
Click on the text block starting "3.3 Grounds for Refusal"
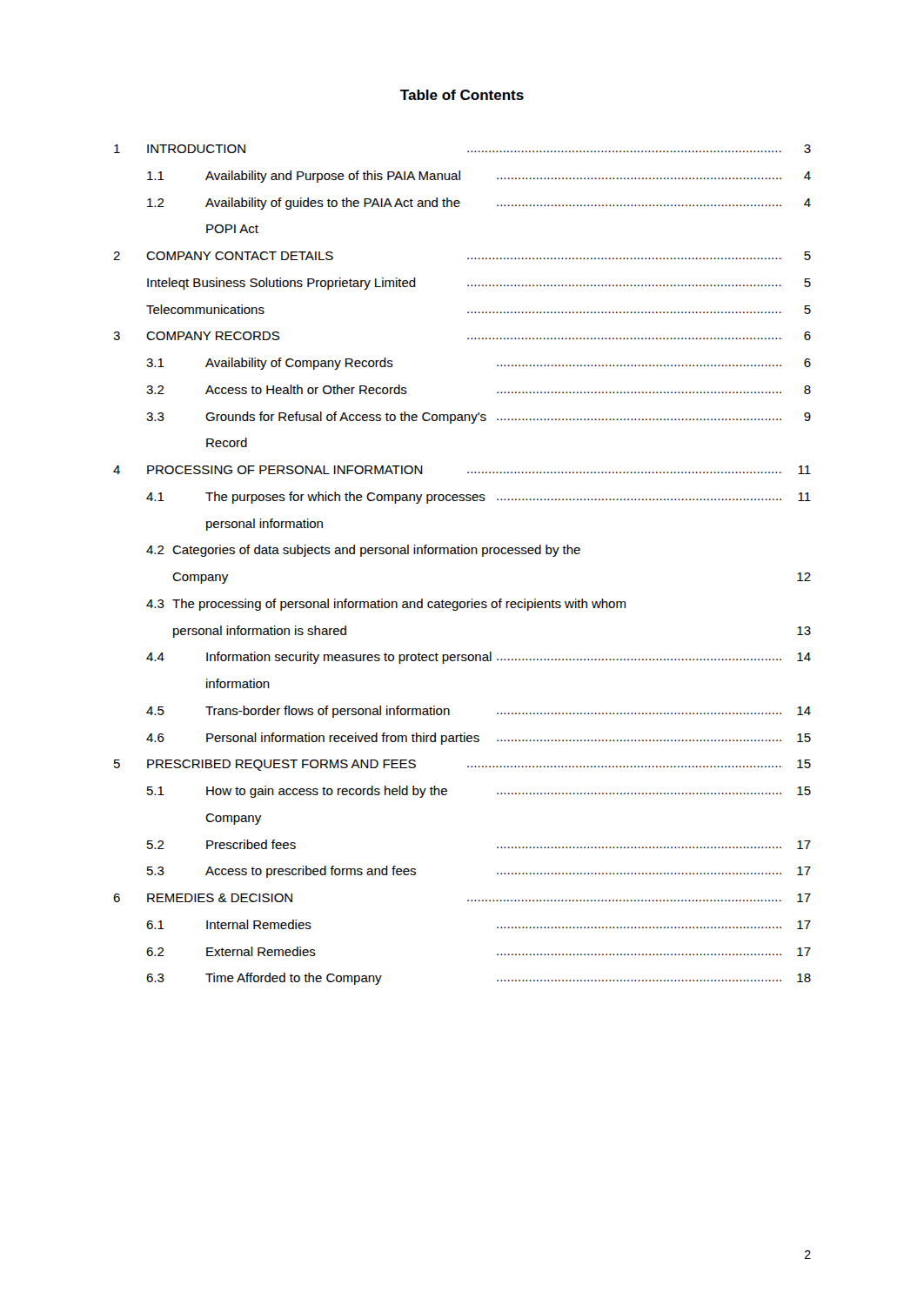[479, 430]
